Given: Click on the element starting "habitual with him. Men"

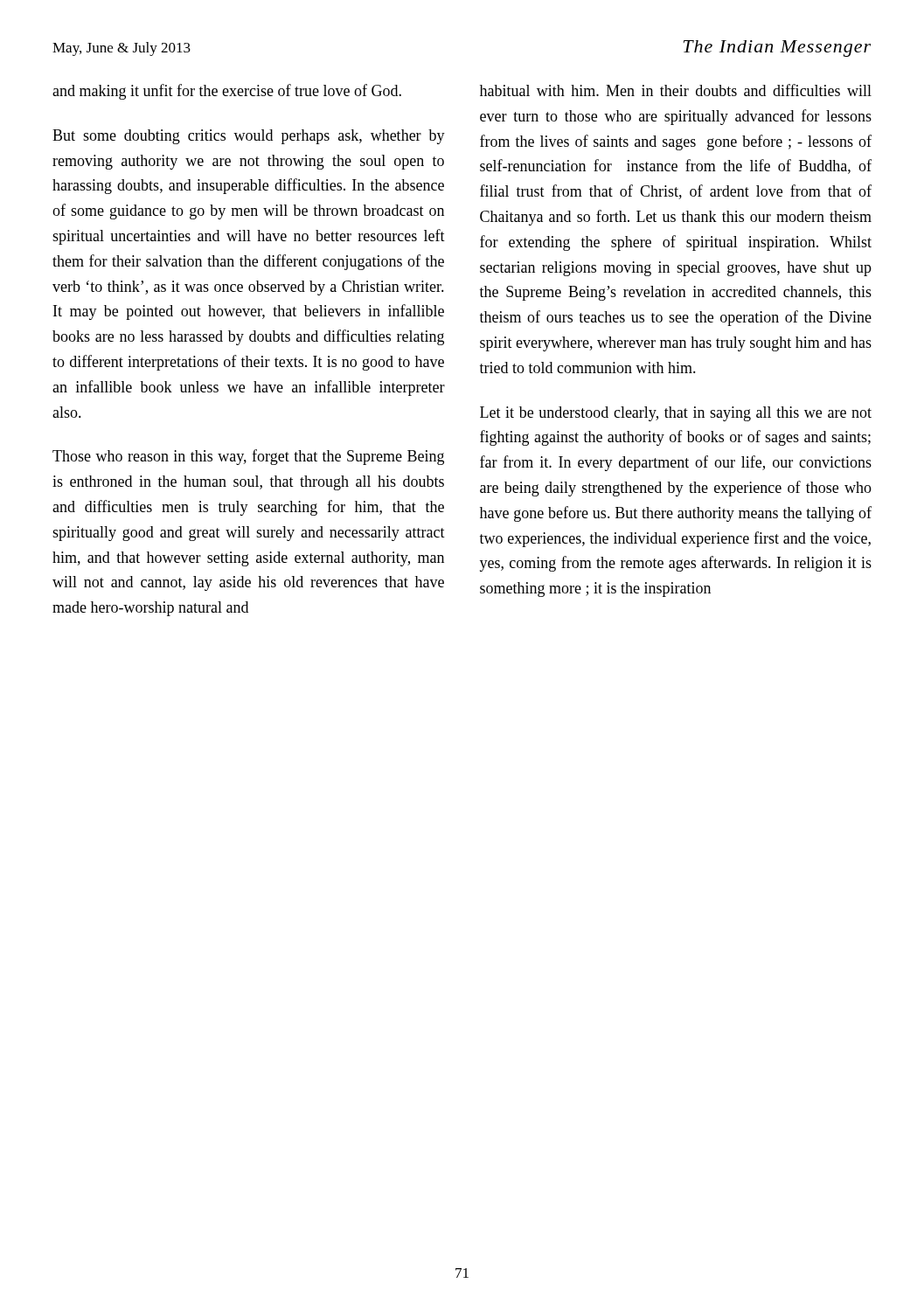Looking at the screenshot, I should point(675,229).
